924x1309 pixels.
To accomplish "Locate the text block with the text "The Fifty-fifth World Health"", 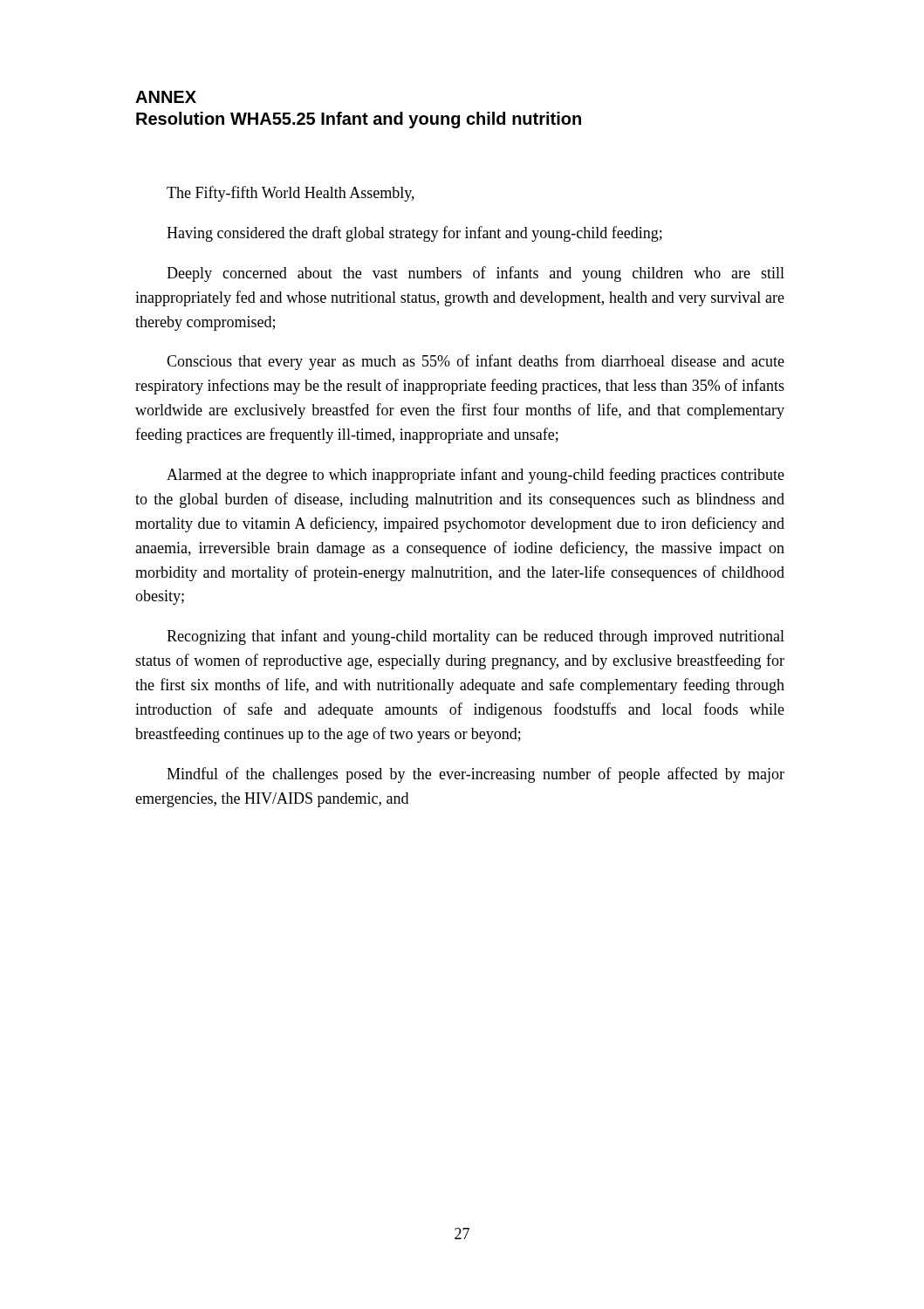I will (291, 193).
